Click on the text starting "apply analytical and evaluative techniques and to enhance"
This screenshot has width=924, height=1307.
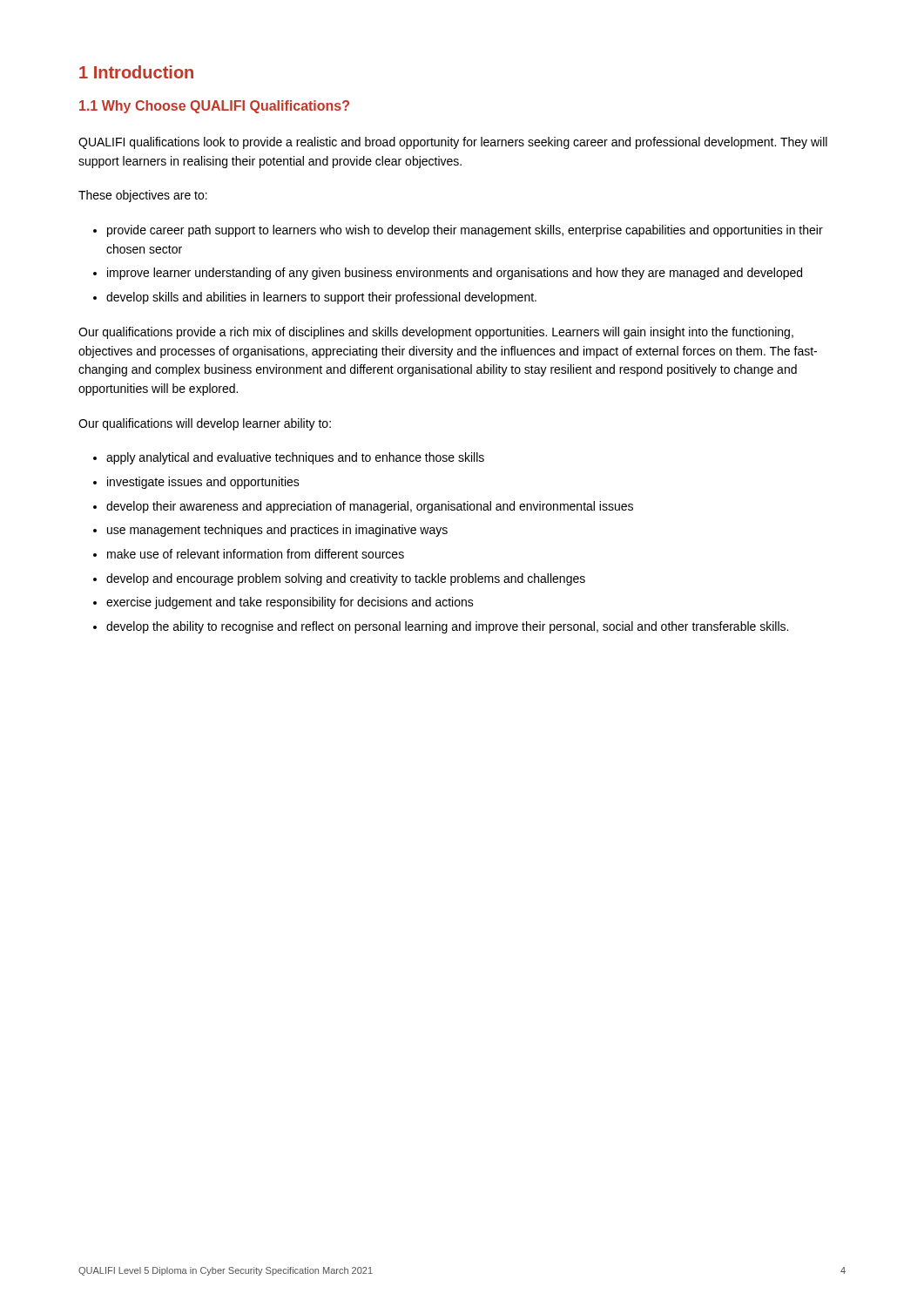[295, 458]
